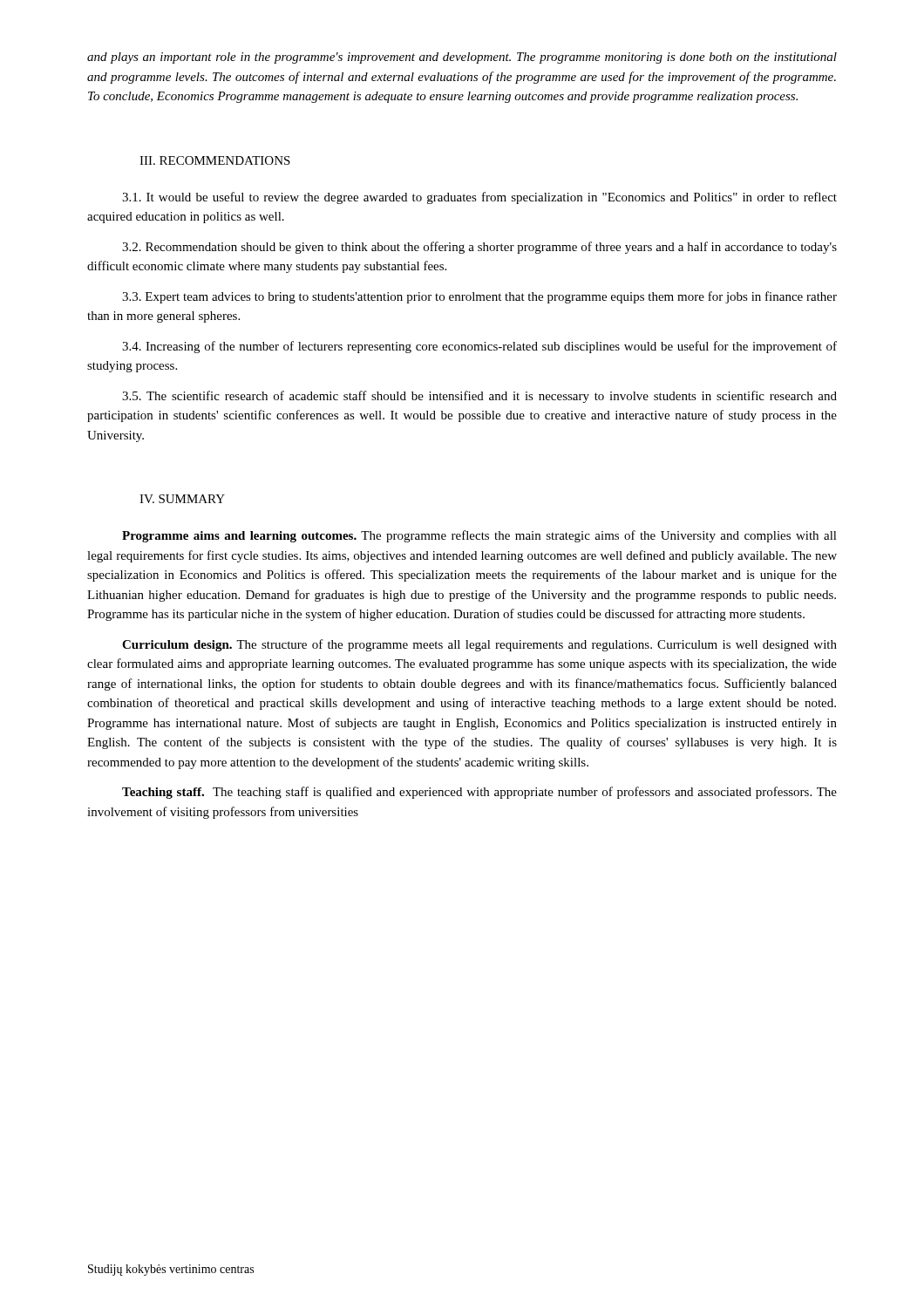
Task: Locate the passage starting "1. It would"
Action: coord(462,207)
